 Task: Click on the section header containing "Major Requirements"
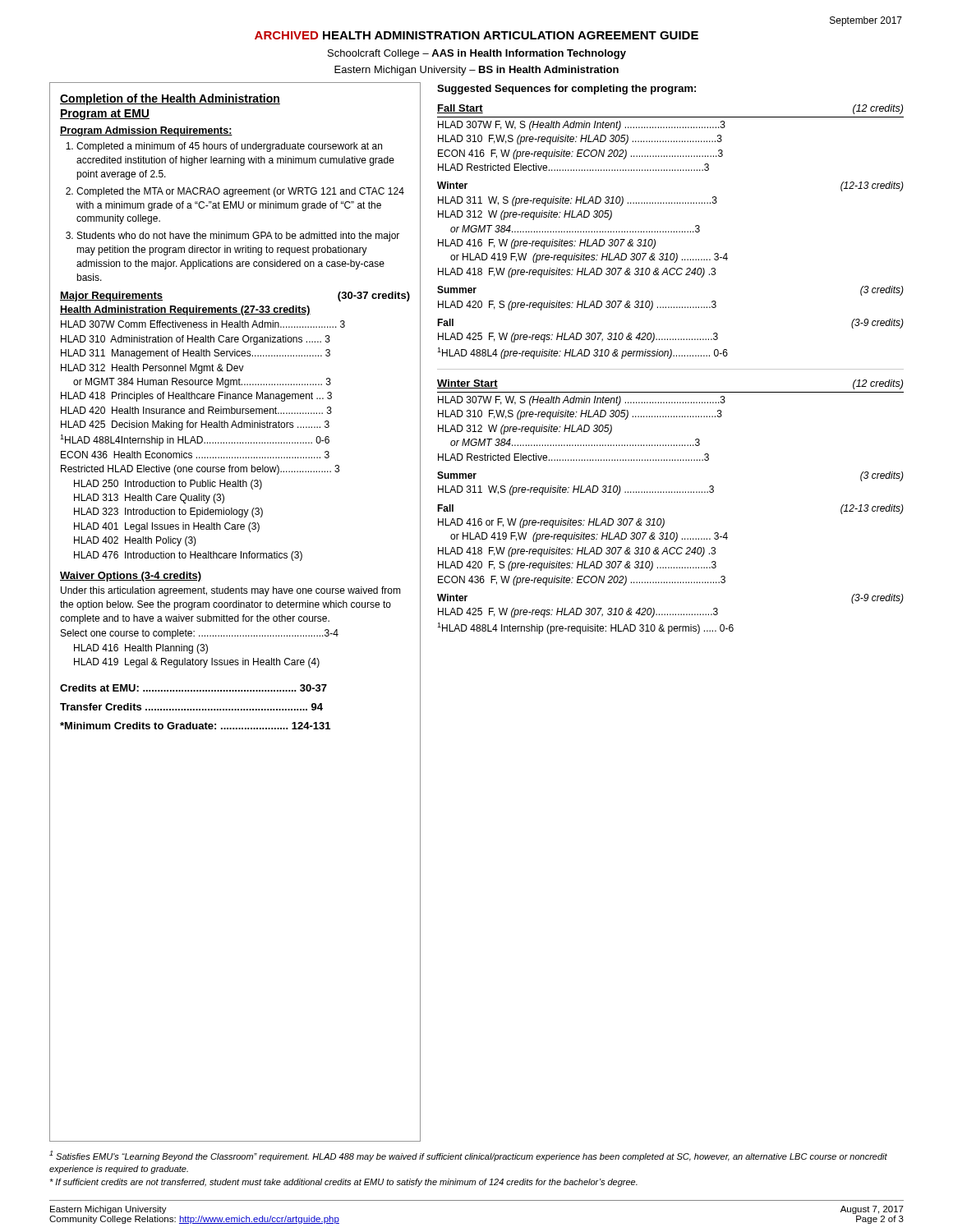(111, 296)
